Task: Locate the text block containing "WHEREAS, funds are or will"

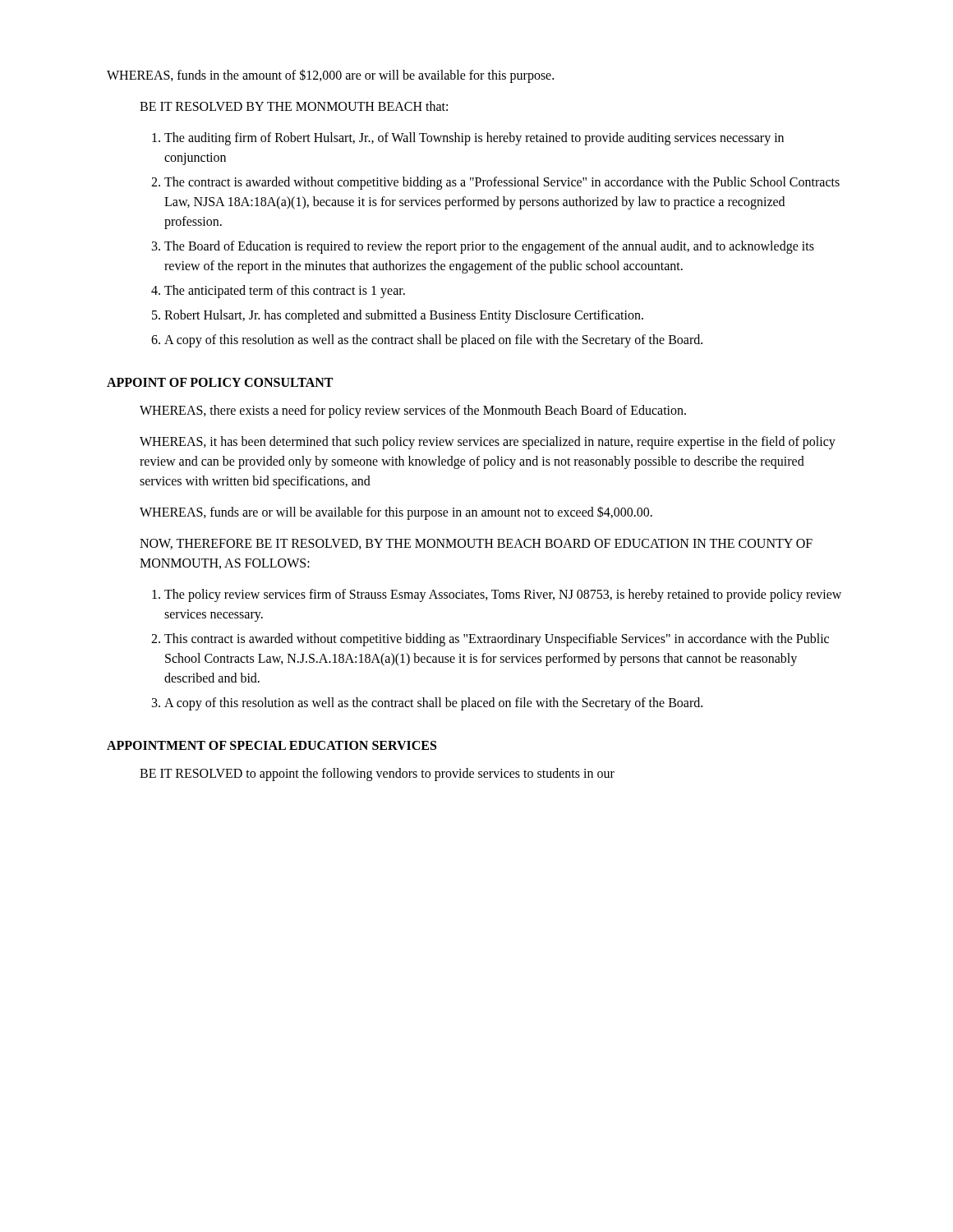Action: 396,512
